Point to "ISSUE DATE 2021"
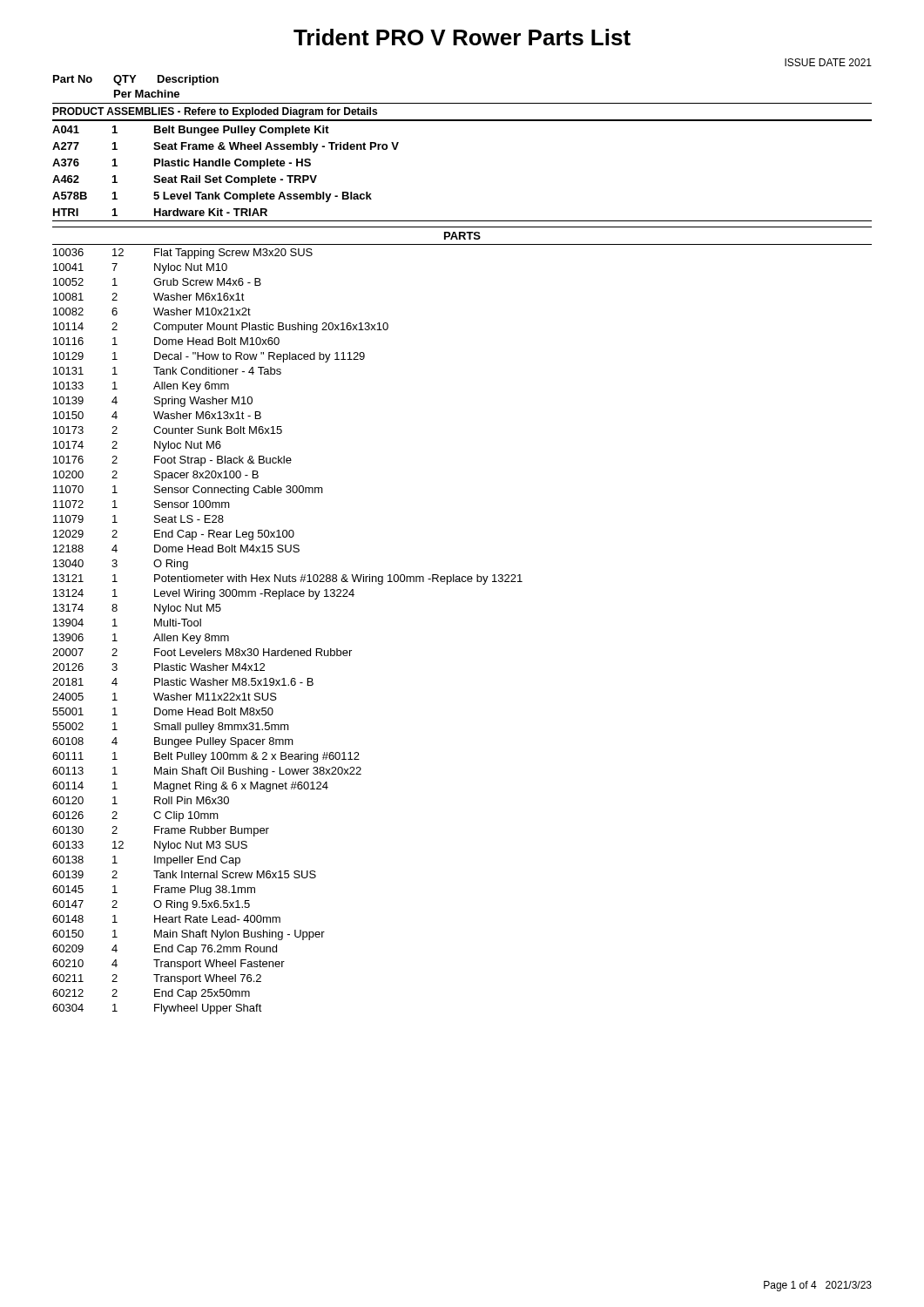This screenshot has height=1307, width=924. [x=828, y=63]
